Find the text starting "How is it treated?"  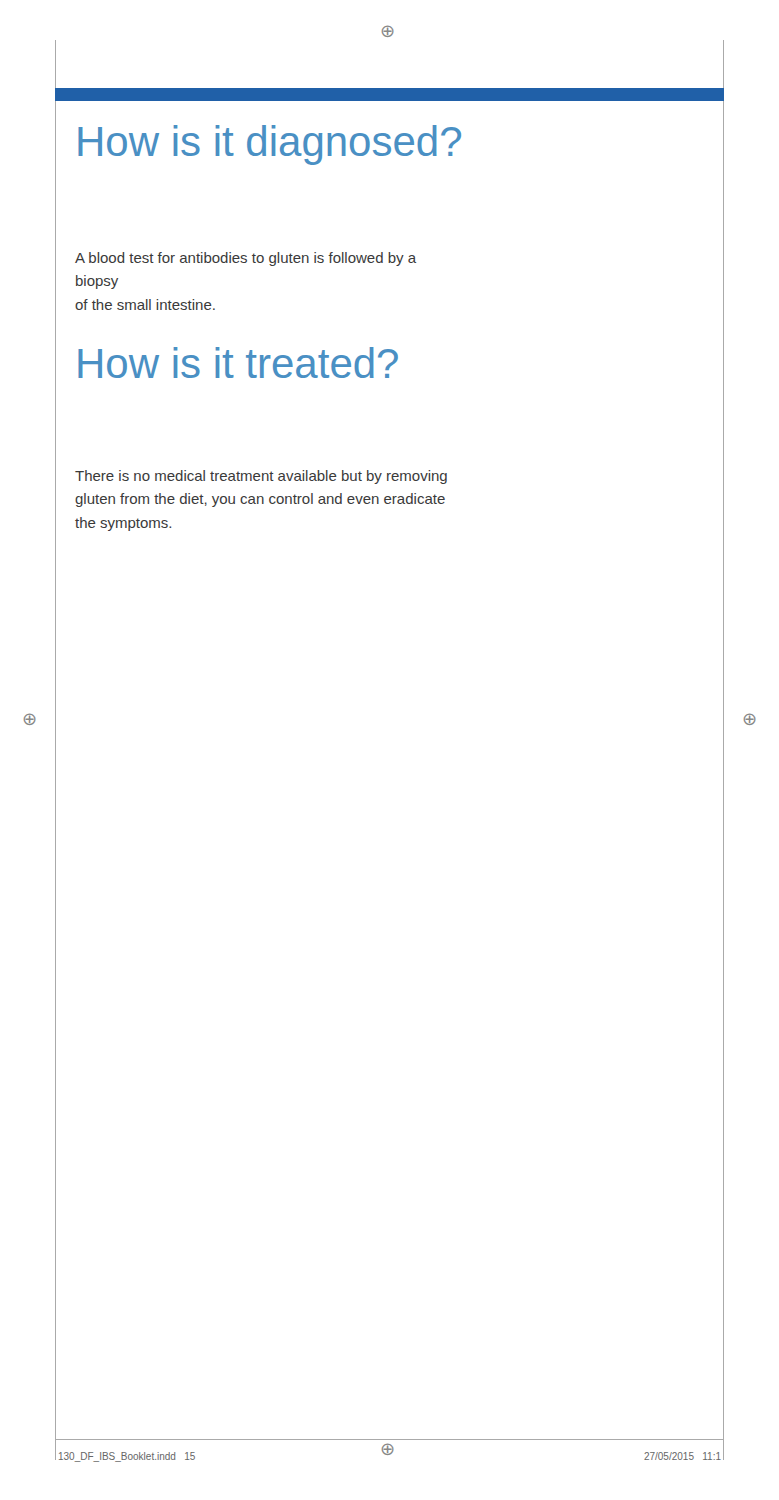point(237,364)
